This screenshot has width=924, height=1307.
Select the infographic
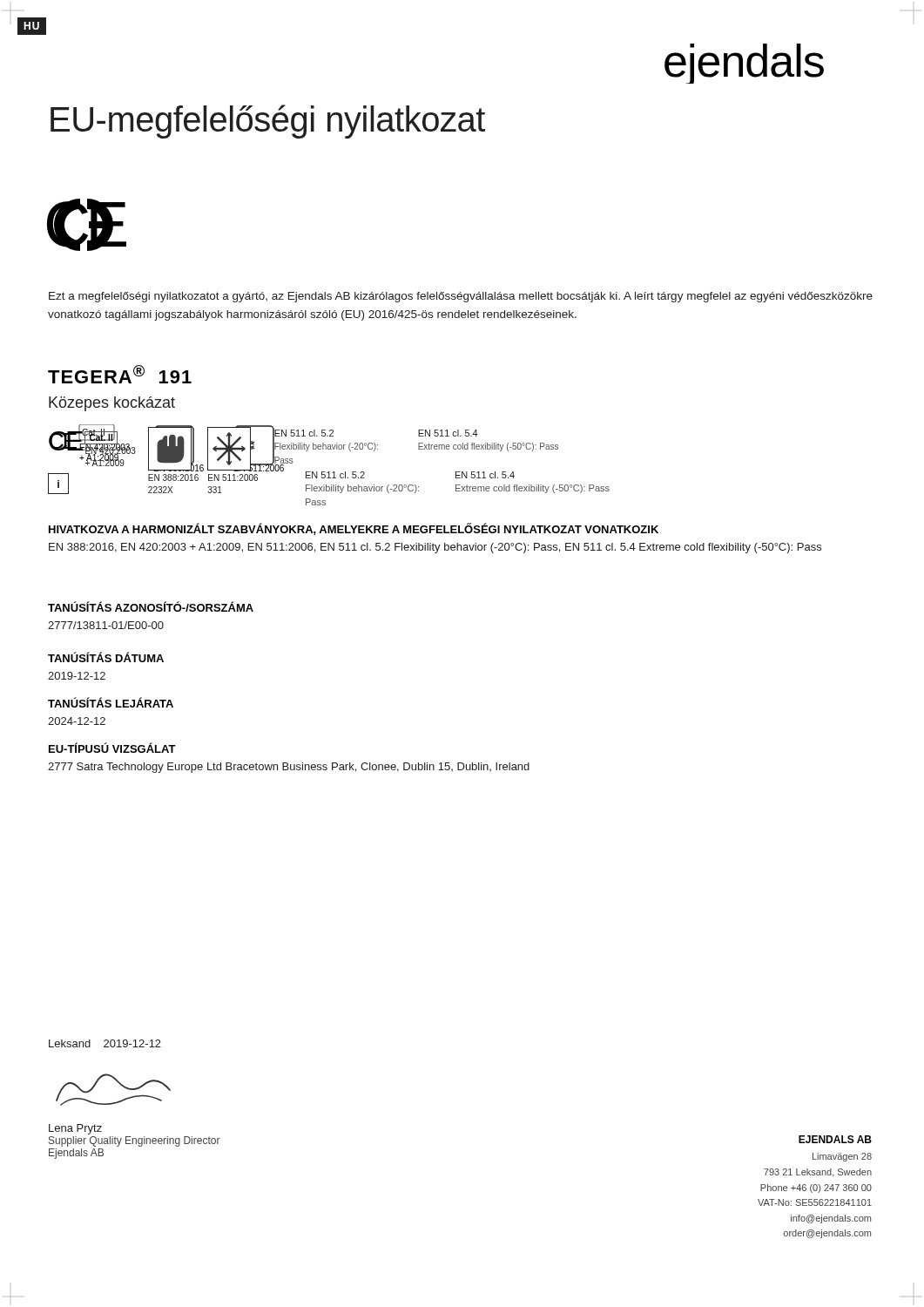462,467
